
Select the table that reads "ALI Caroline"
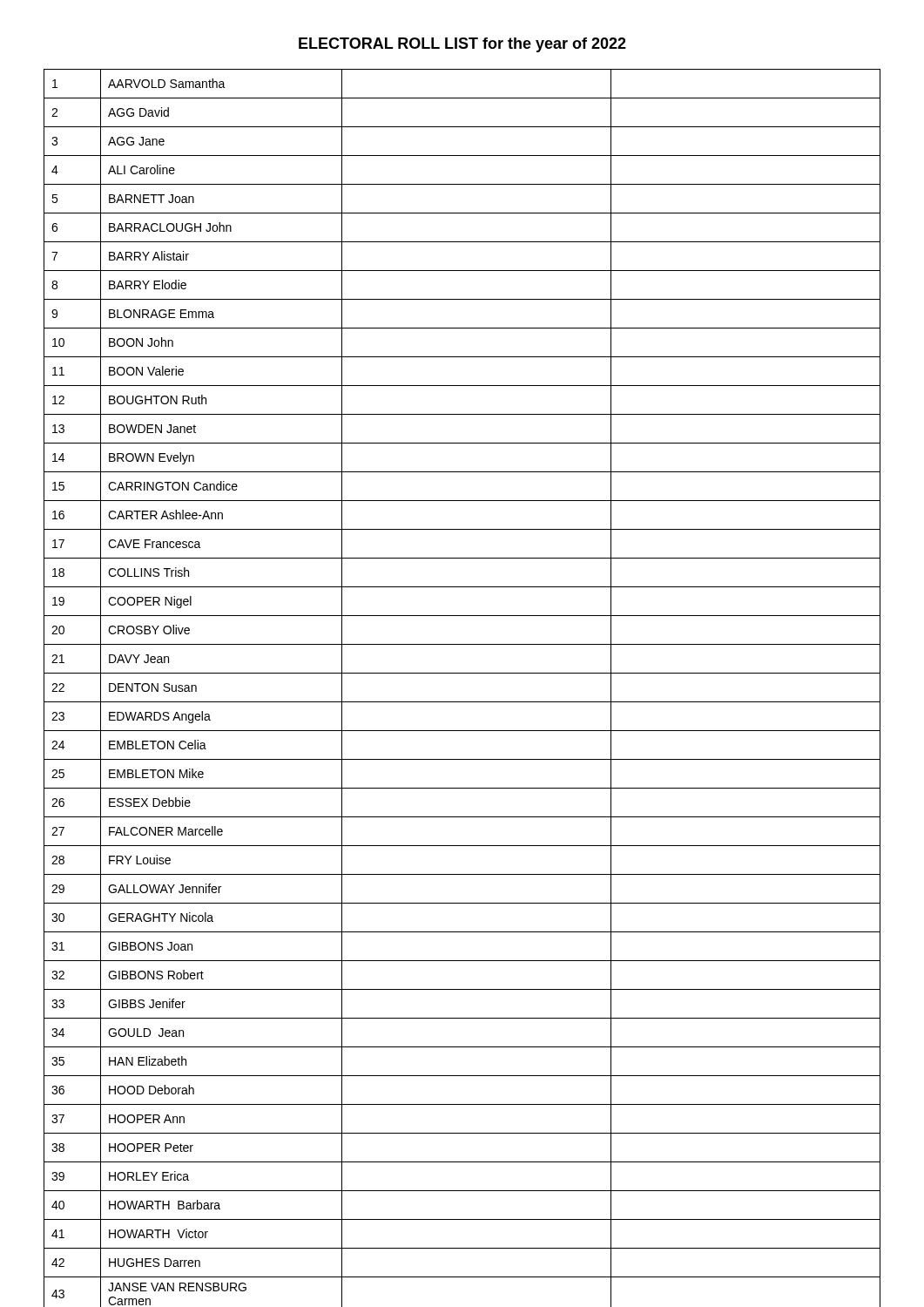click(x=462, y=688)
